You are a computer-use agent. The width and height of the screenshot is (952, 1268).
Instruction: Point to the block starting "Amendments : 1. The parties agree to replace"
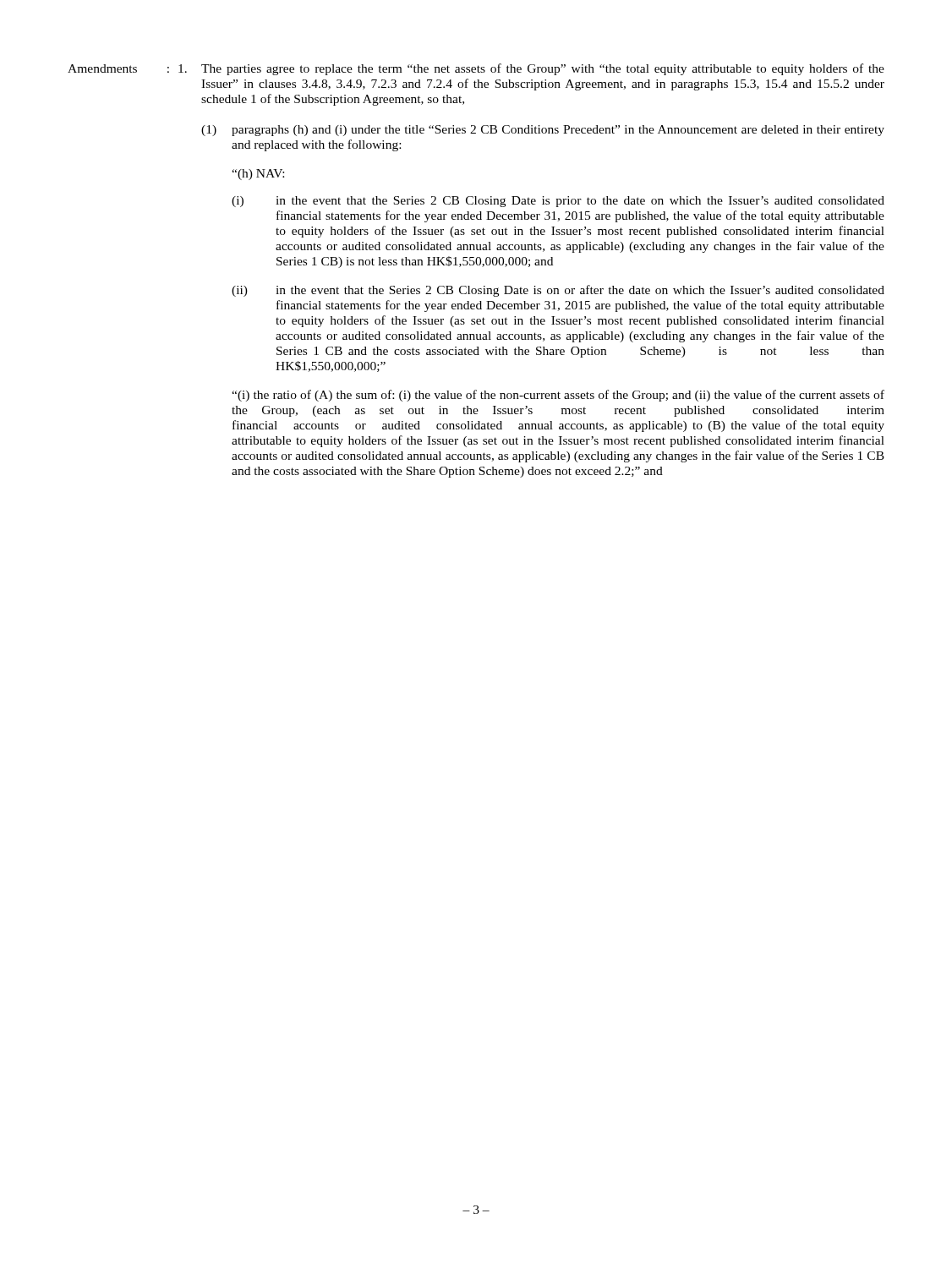tap(476, 84)
